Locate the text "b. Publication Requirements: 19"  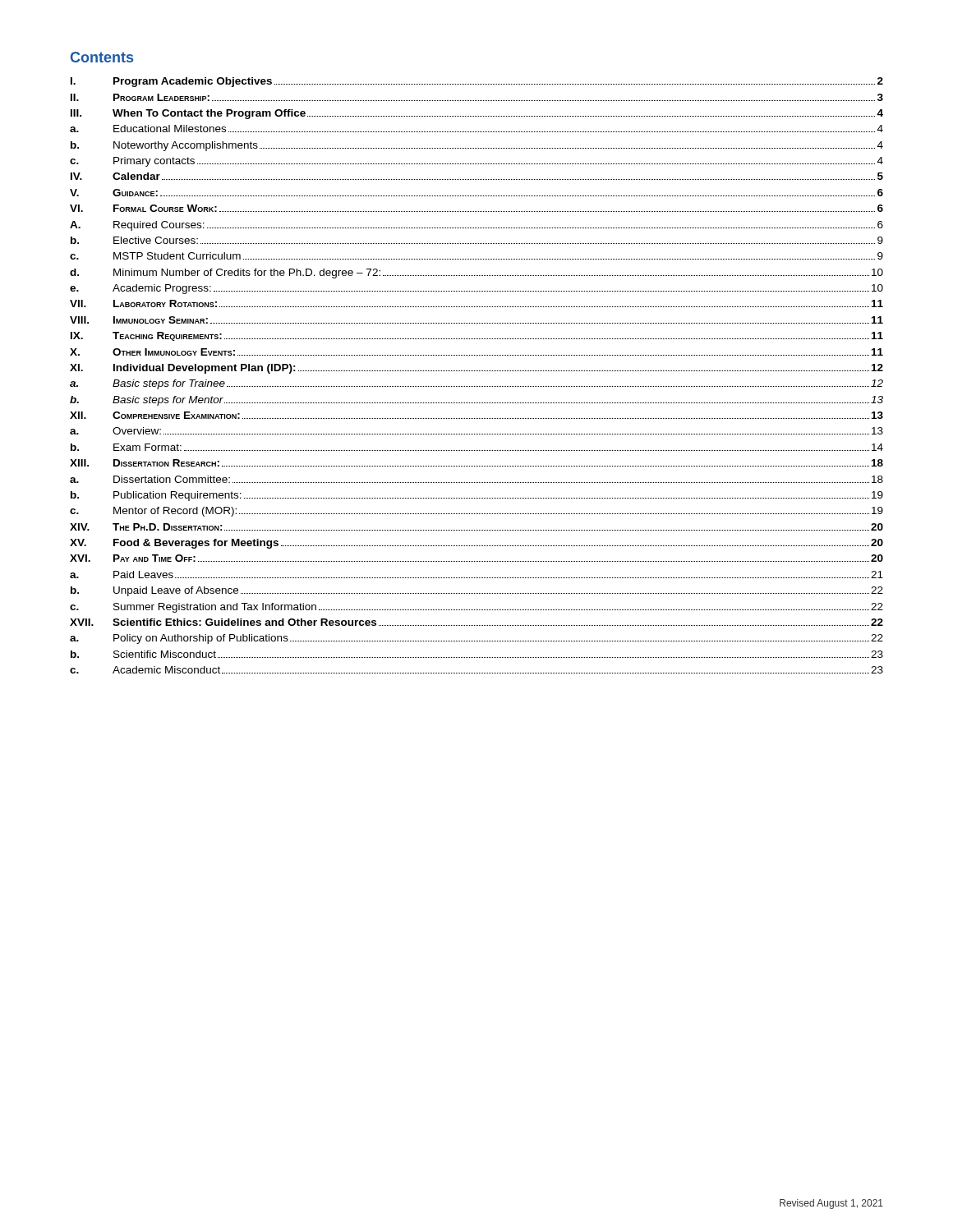[476, 495]
